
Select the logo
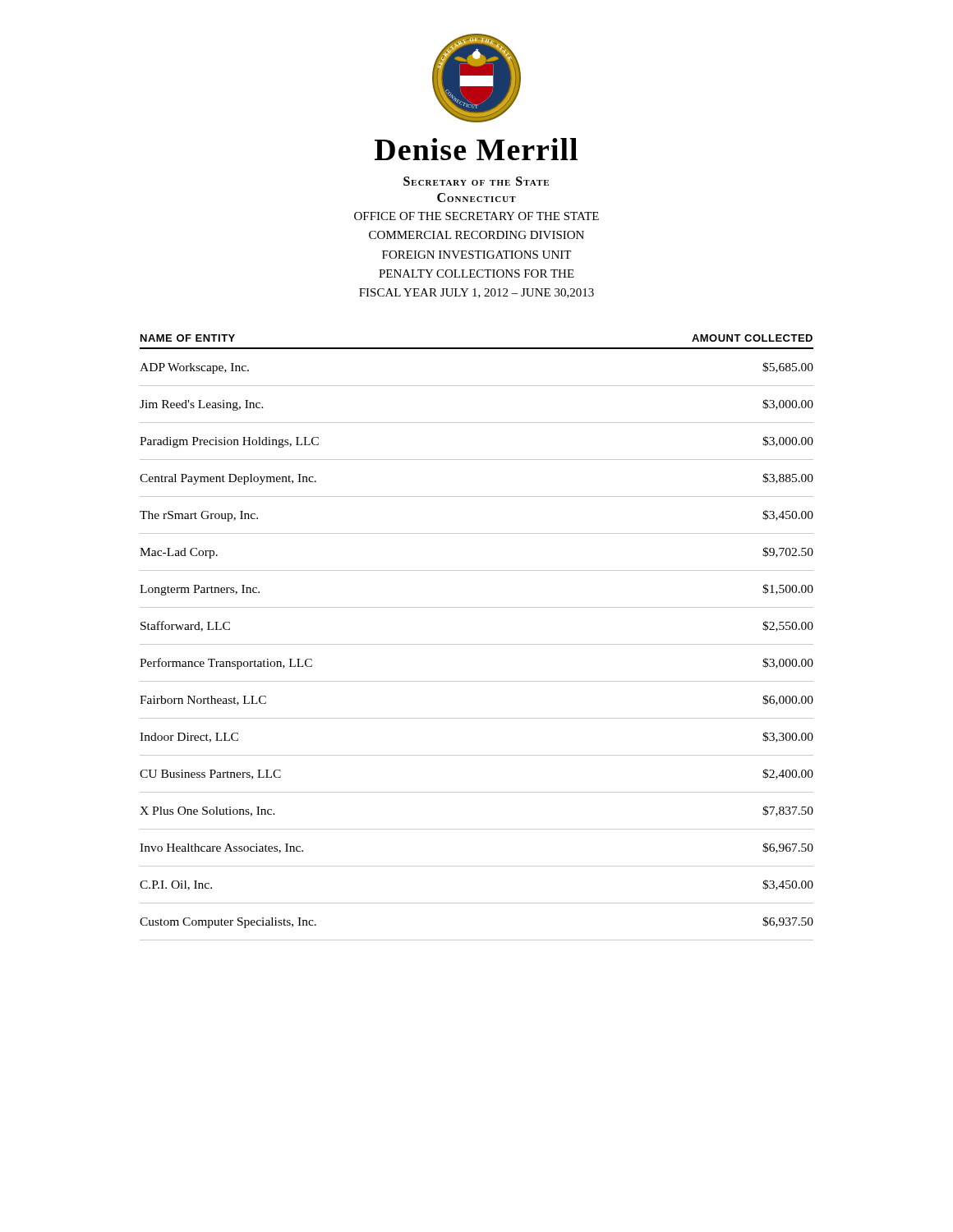click(476, 62)
